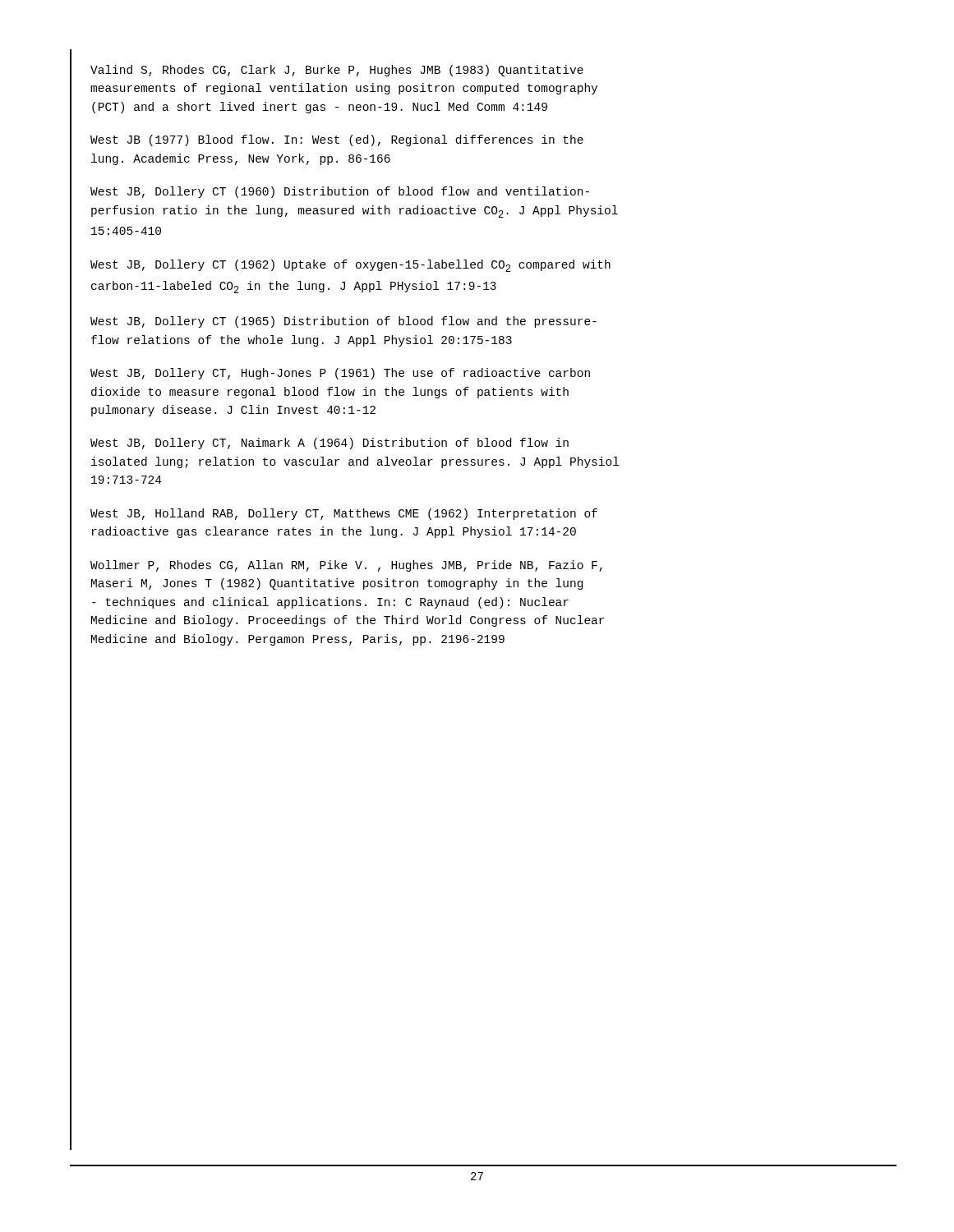Select the list item that reads "Wollmer P, Rhodes CG,"
The image size is (954, 1232).
[x=348, y=603]
